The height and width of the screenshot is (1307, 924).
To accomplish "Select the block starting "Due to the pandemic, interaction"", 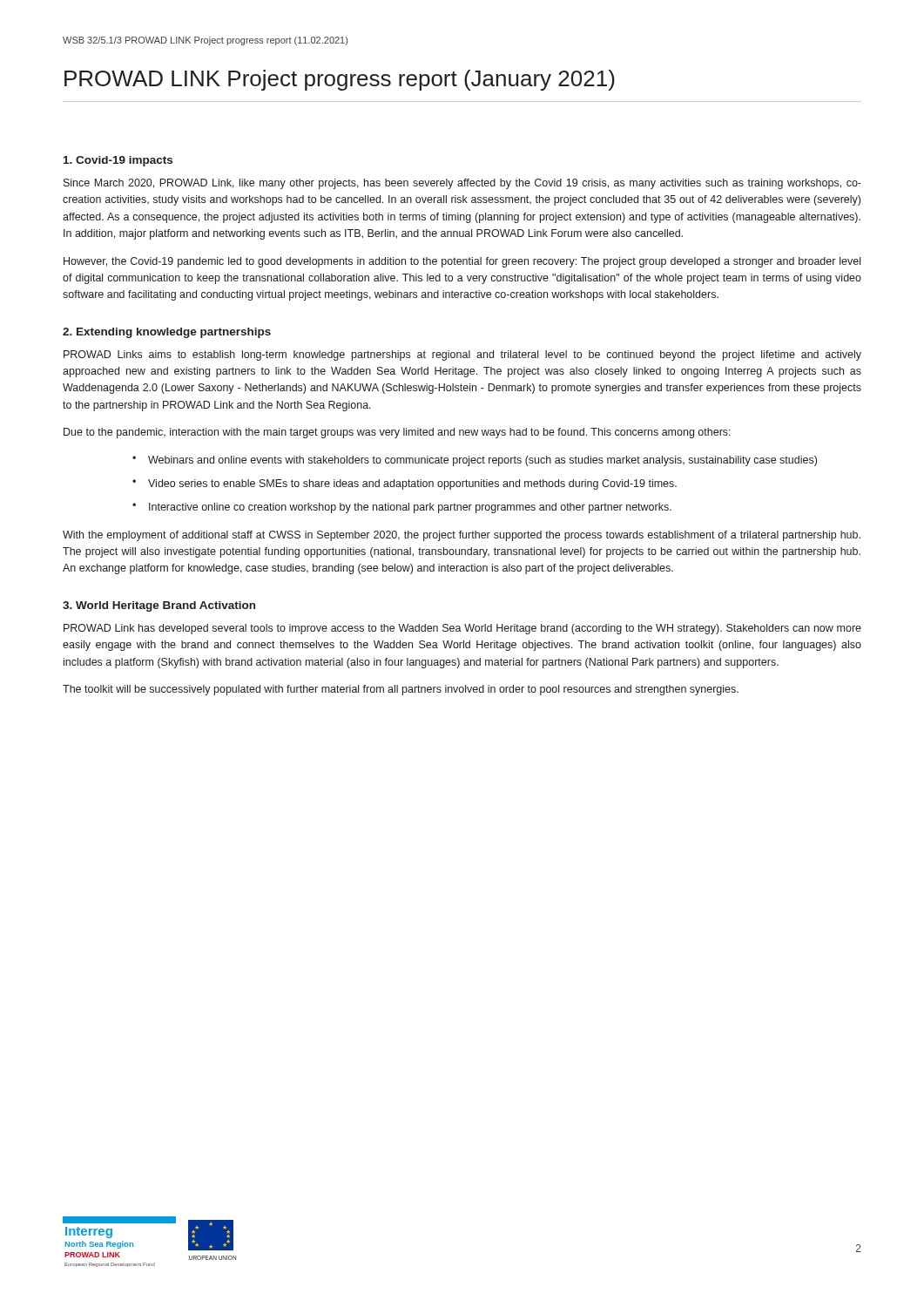I will click(397, 432).
